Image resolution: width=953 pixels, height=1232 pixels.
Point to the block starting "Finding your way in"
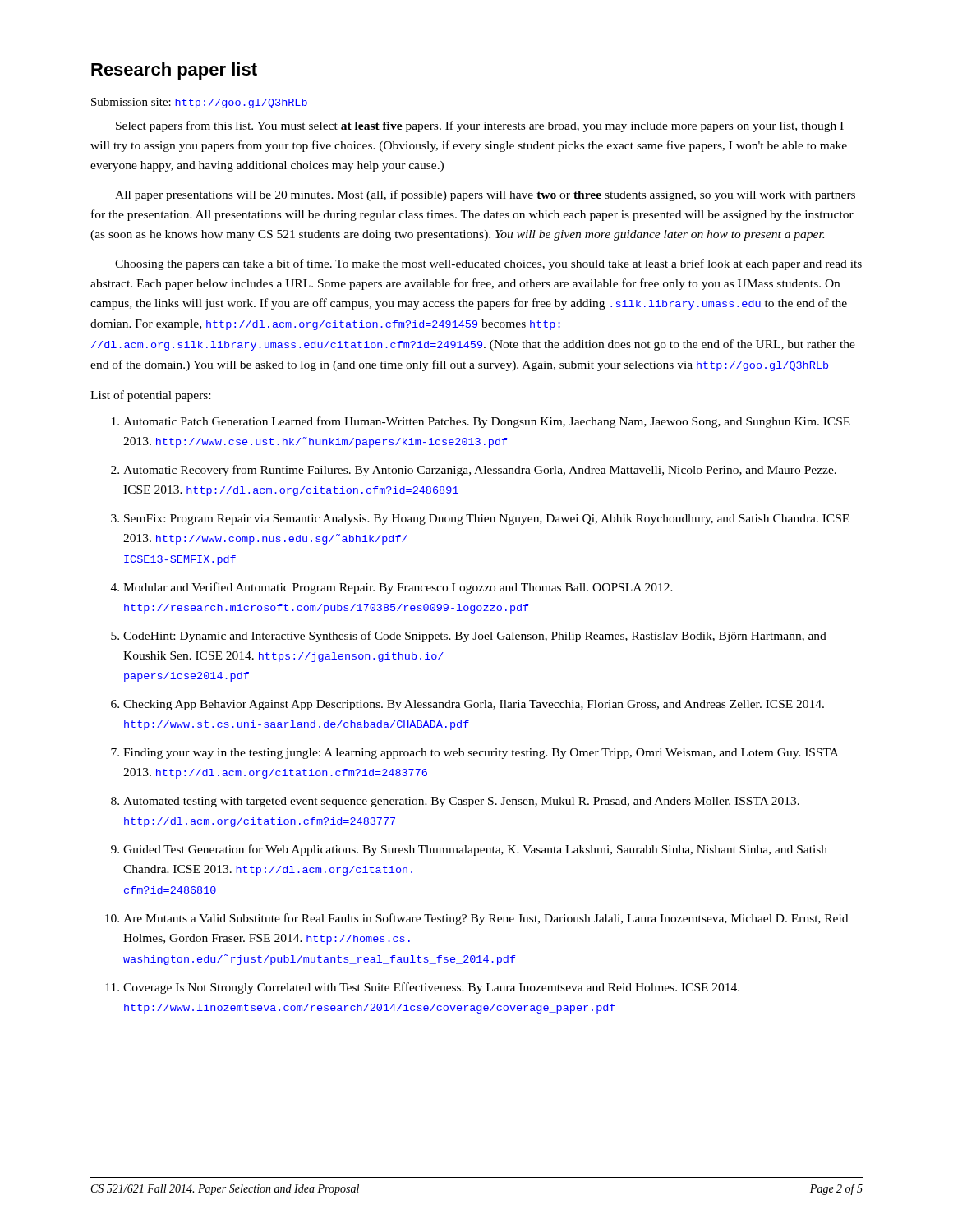click(x=493, y=763)
